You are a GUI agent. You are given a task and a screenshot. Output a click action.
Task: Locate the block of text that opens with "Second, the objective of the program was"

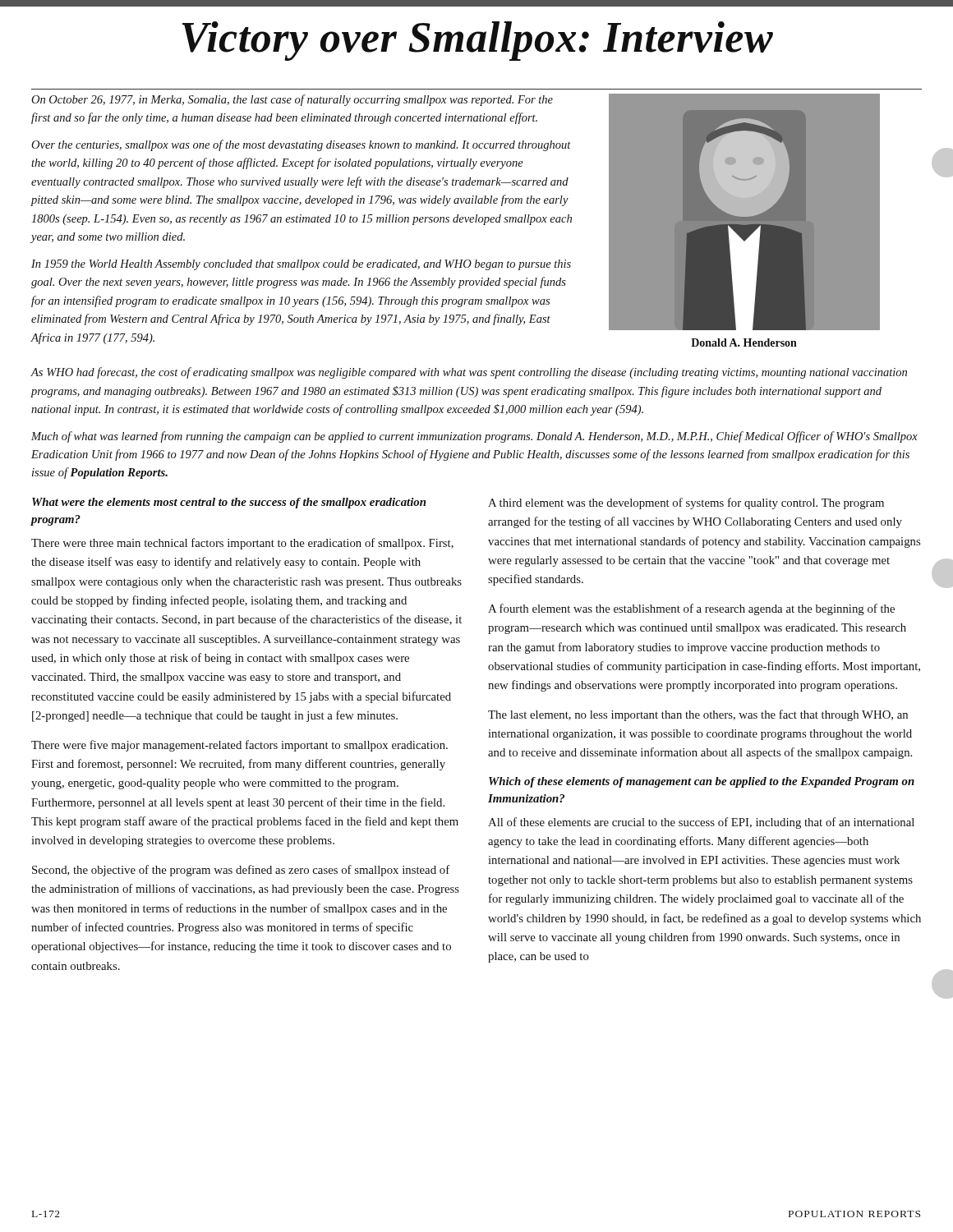(245, 918)
